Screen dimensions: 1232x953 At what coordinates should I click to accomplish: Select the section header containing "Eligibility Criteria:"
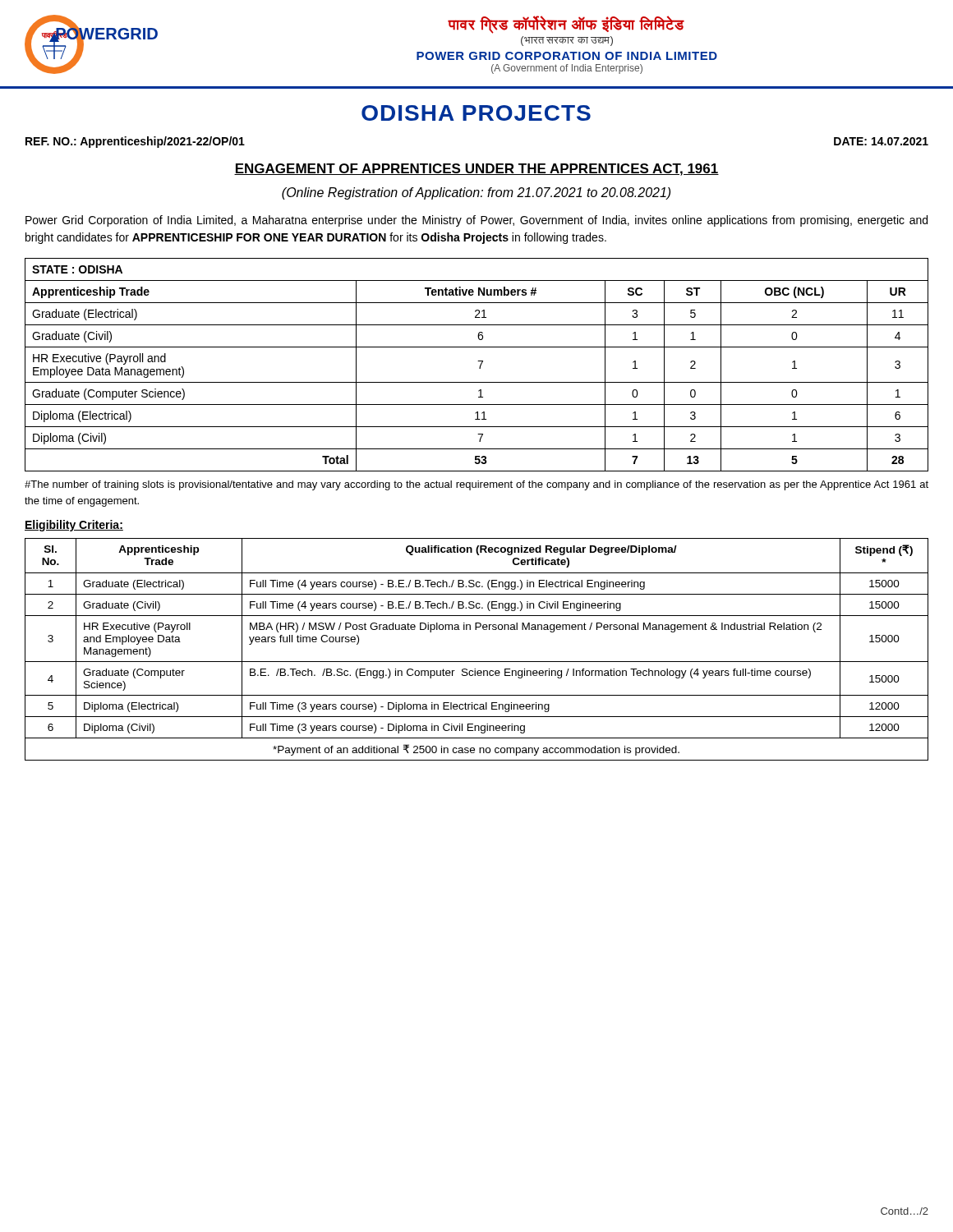tap(74, 525)
